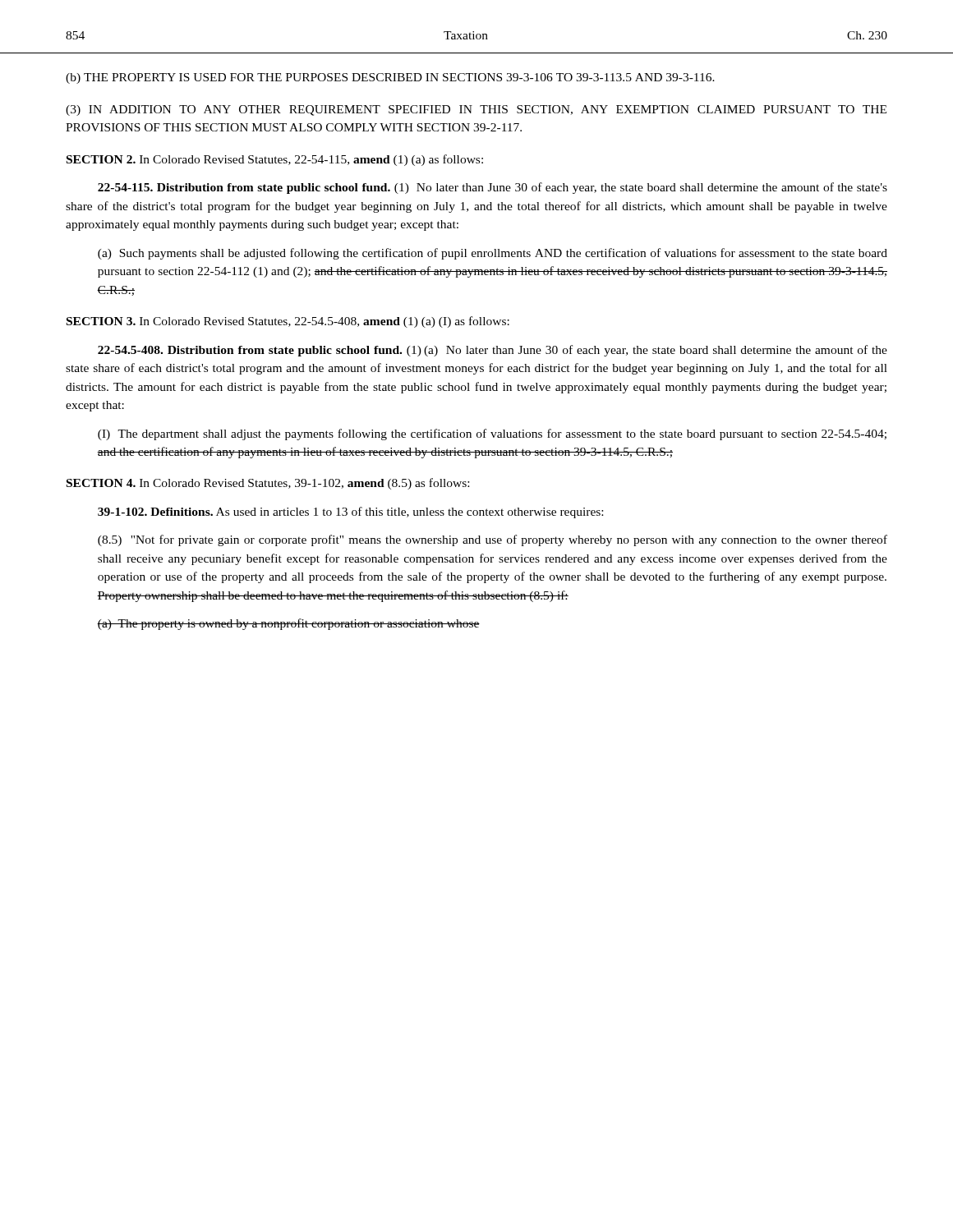Locate the passage starting "(a) The property is owned by a nonprofit"
This screenshot has height=1232, width=953.
476,624
